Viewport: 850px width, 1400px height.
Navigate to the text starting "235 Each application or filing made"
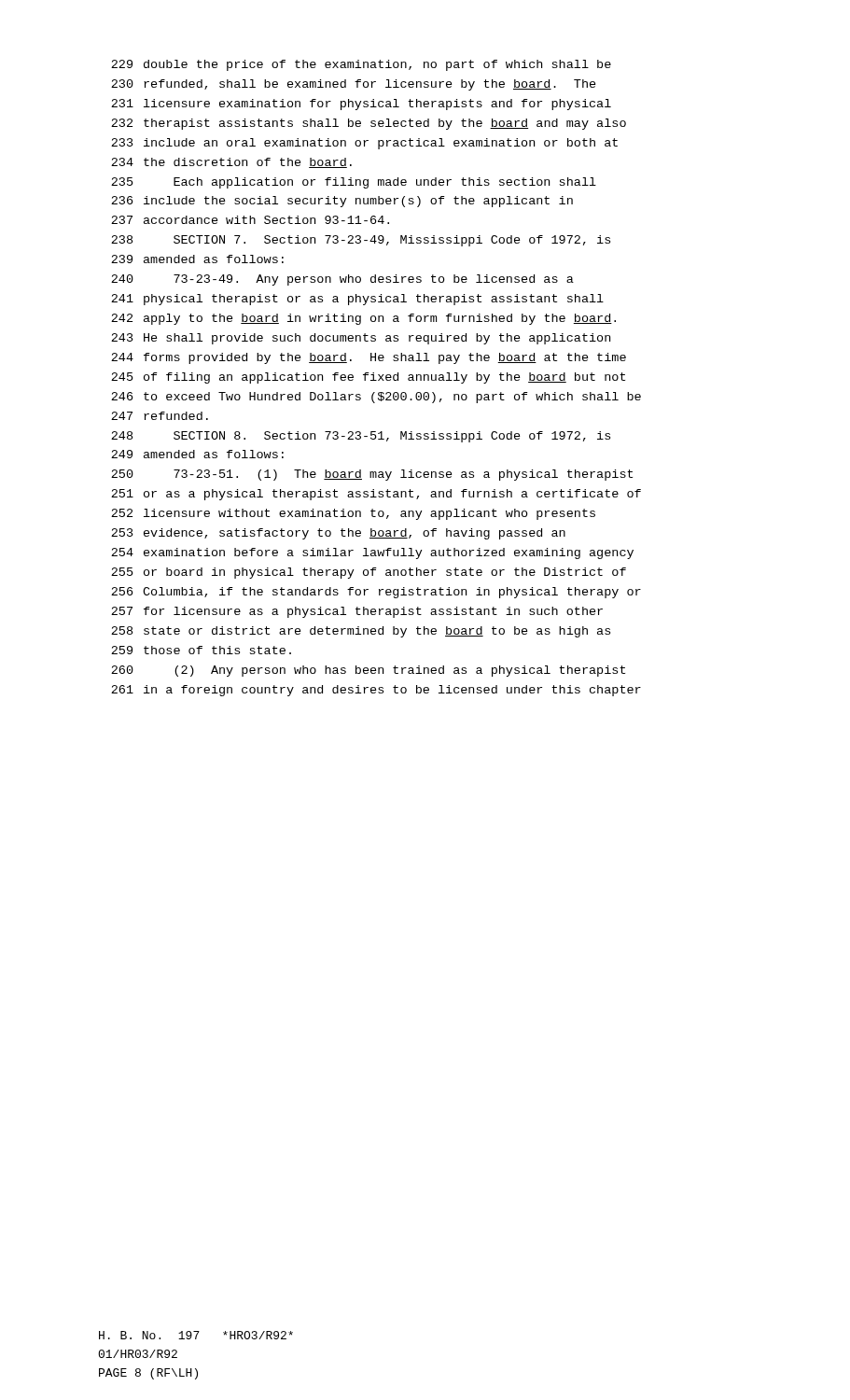point(347,183)
